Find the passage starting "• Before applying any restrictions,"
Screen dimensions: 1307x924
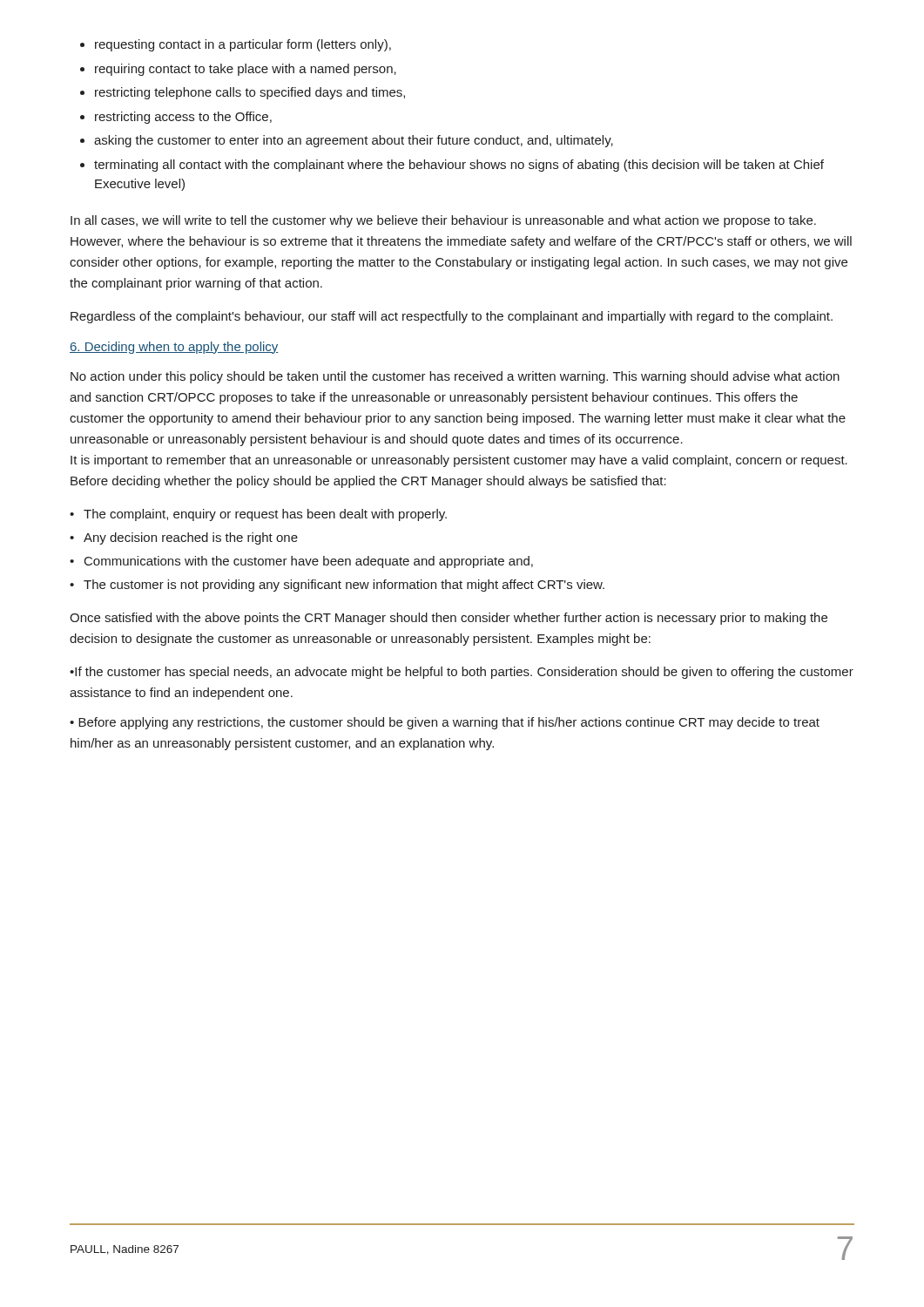(445, 732)
